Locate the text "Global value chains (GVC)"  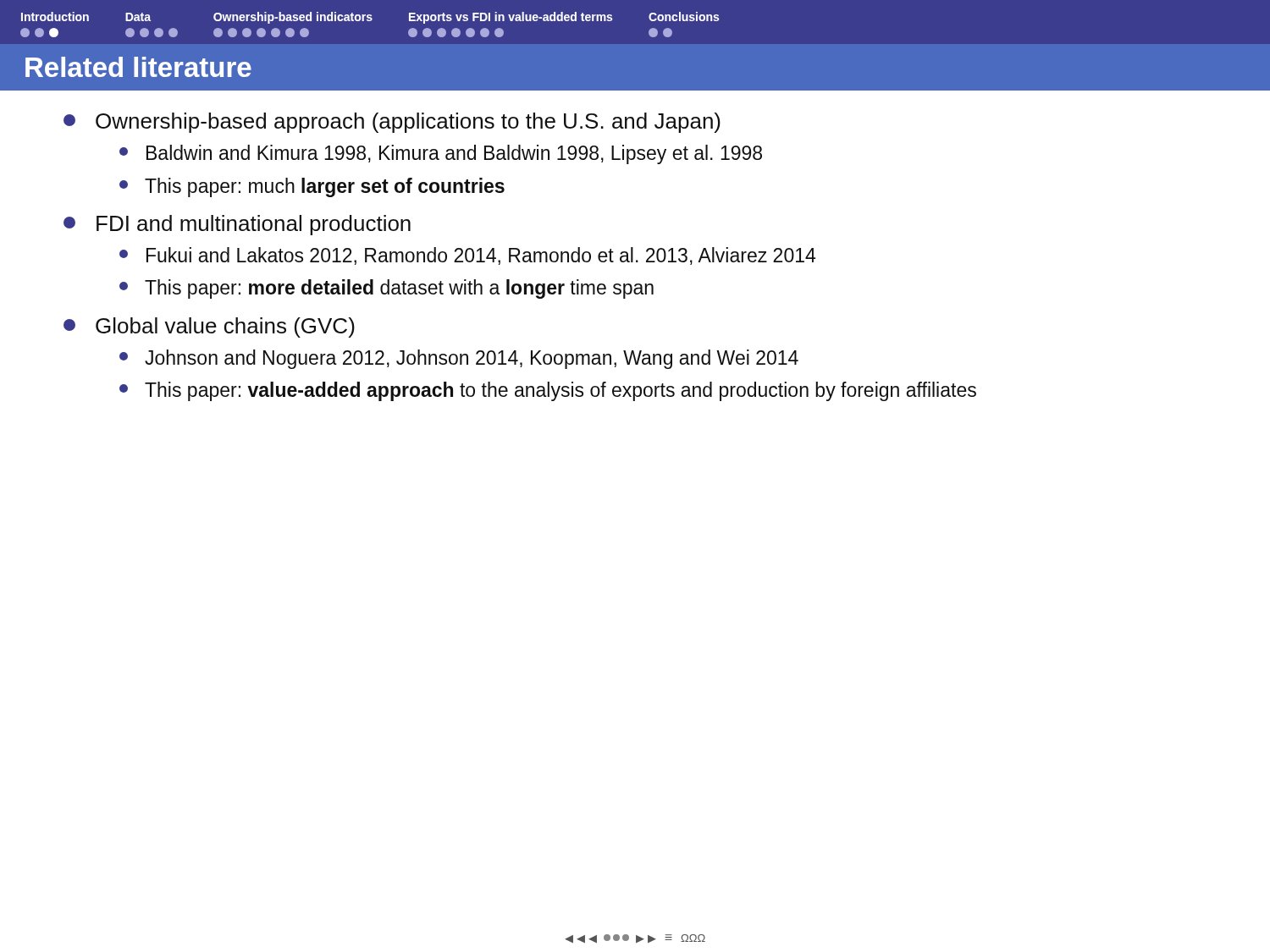coord(209,325)
